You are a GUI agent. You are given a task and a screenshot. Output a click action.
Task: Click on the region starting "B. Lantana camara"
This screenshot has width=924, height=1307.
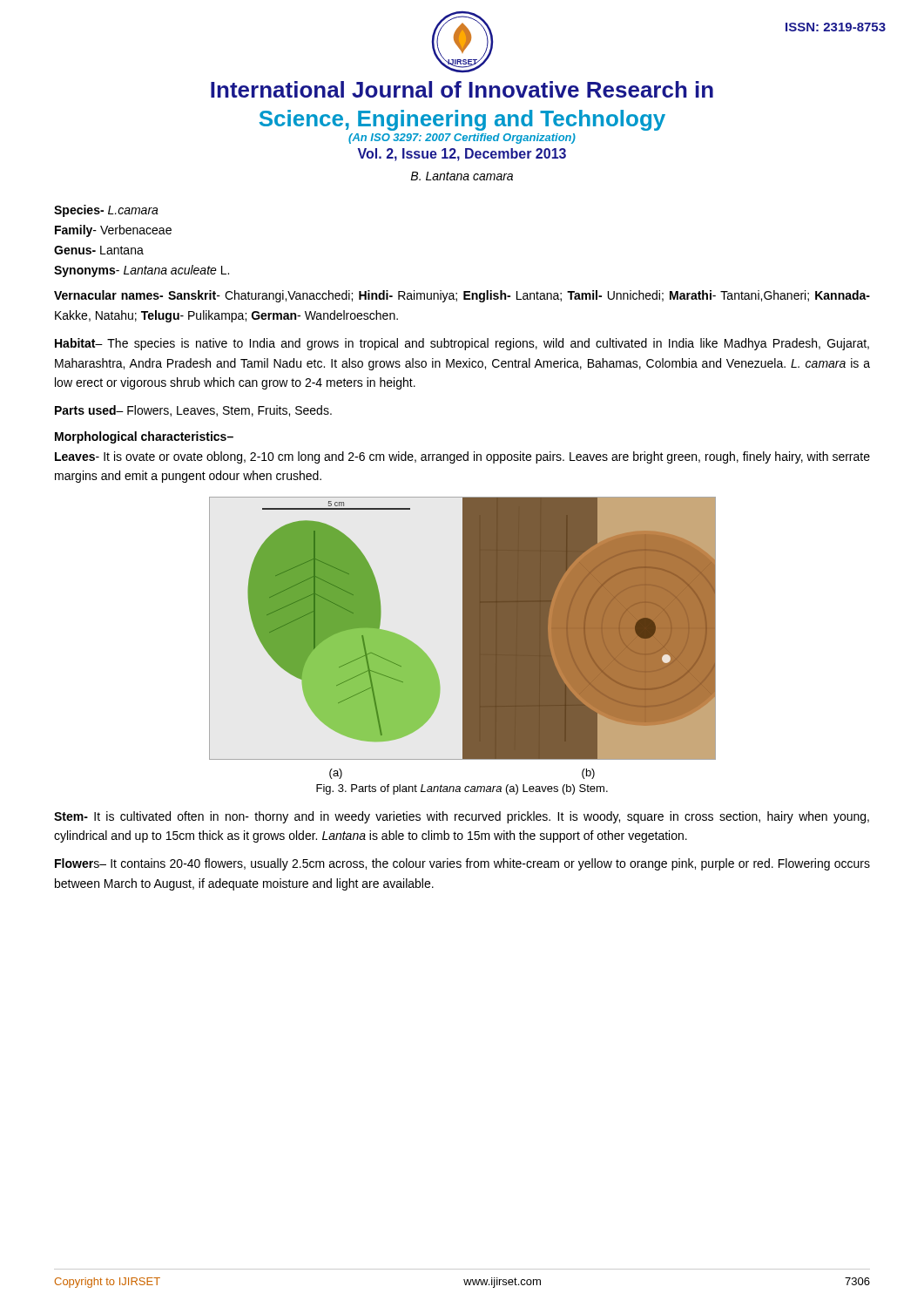click(462, 176)
